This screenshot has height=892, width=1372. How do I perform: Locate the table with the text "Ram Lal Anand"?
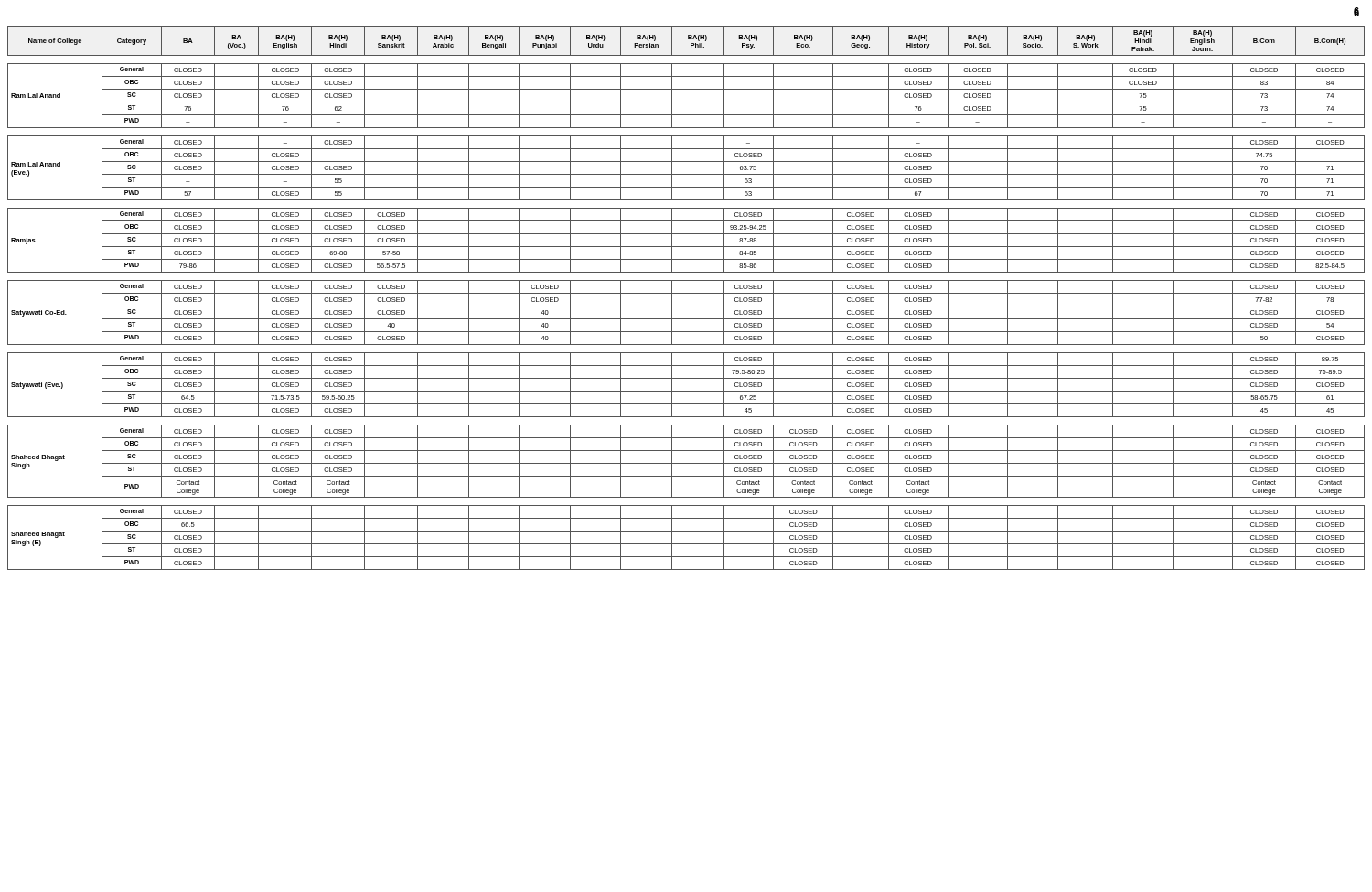pyautogui.click(x=686, y=301)
